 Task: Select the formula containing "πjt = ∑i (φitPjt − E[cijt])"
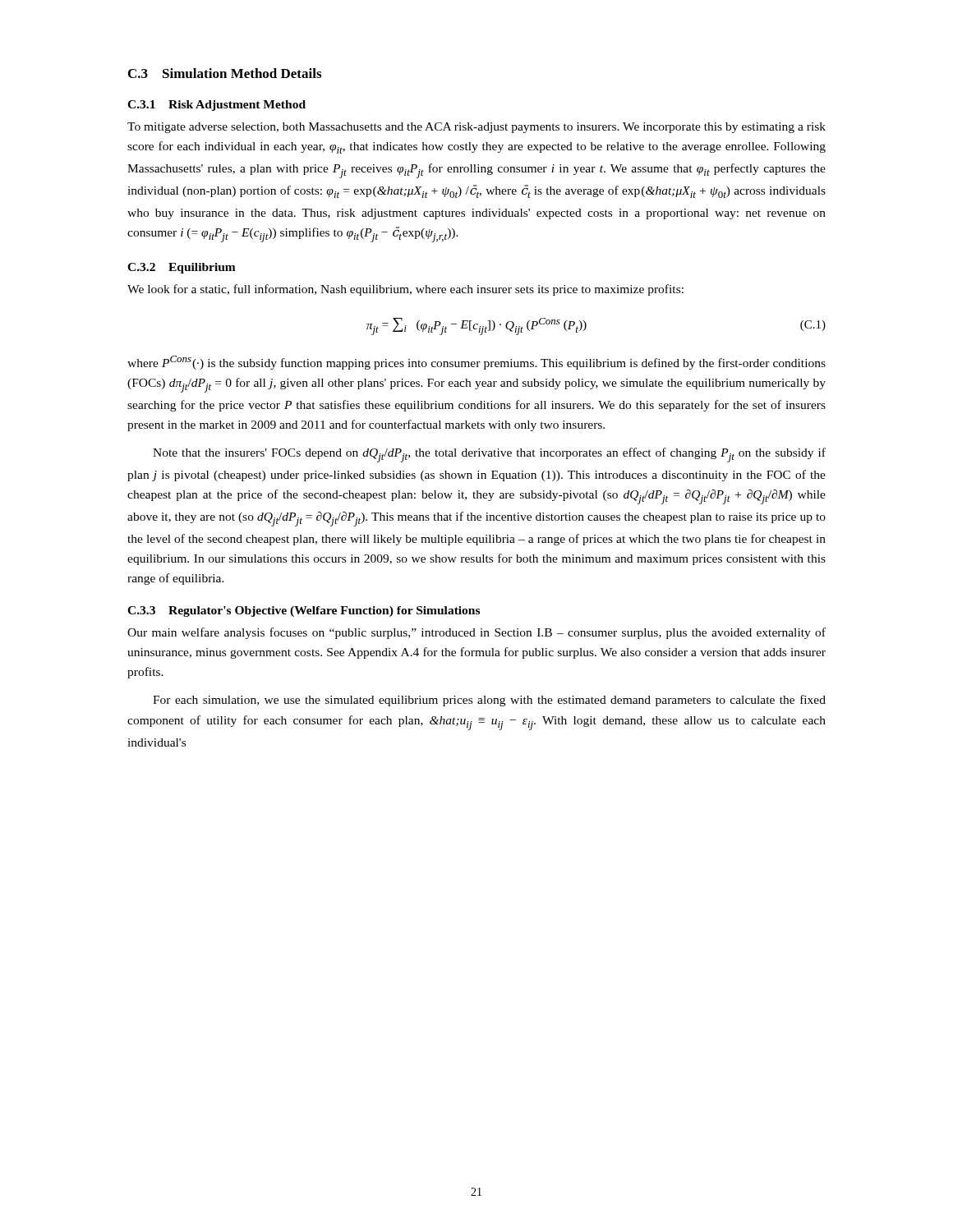[476, 325]
